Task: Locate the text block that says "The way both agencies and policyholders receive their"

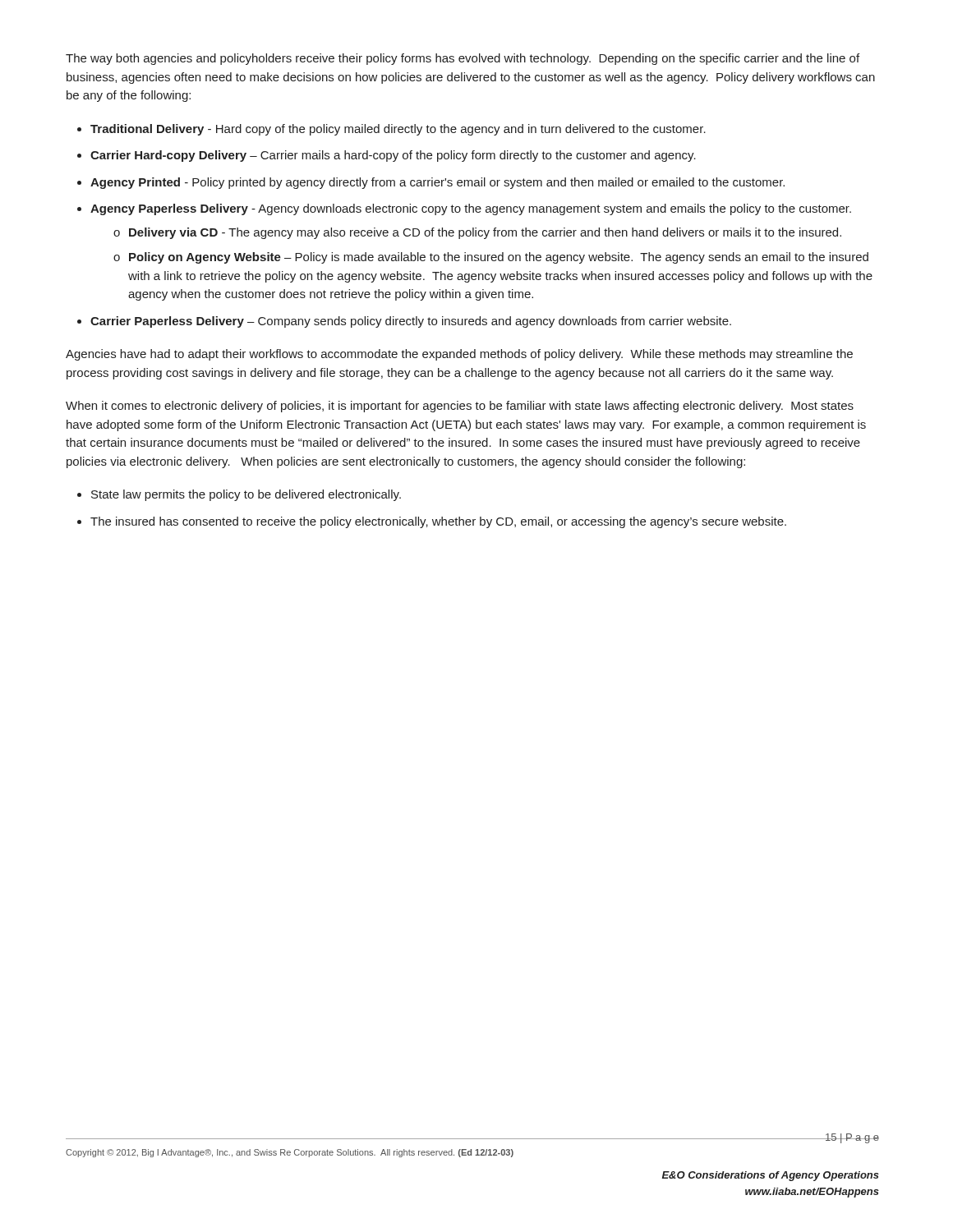Action: (x=470, y=76)
